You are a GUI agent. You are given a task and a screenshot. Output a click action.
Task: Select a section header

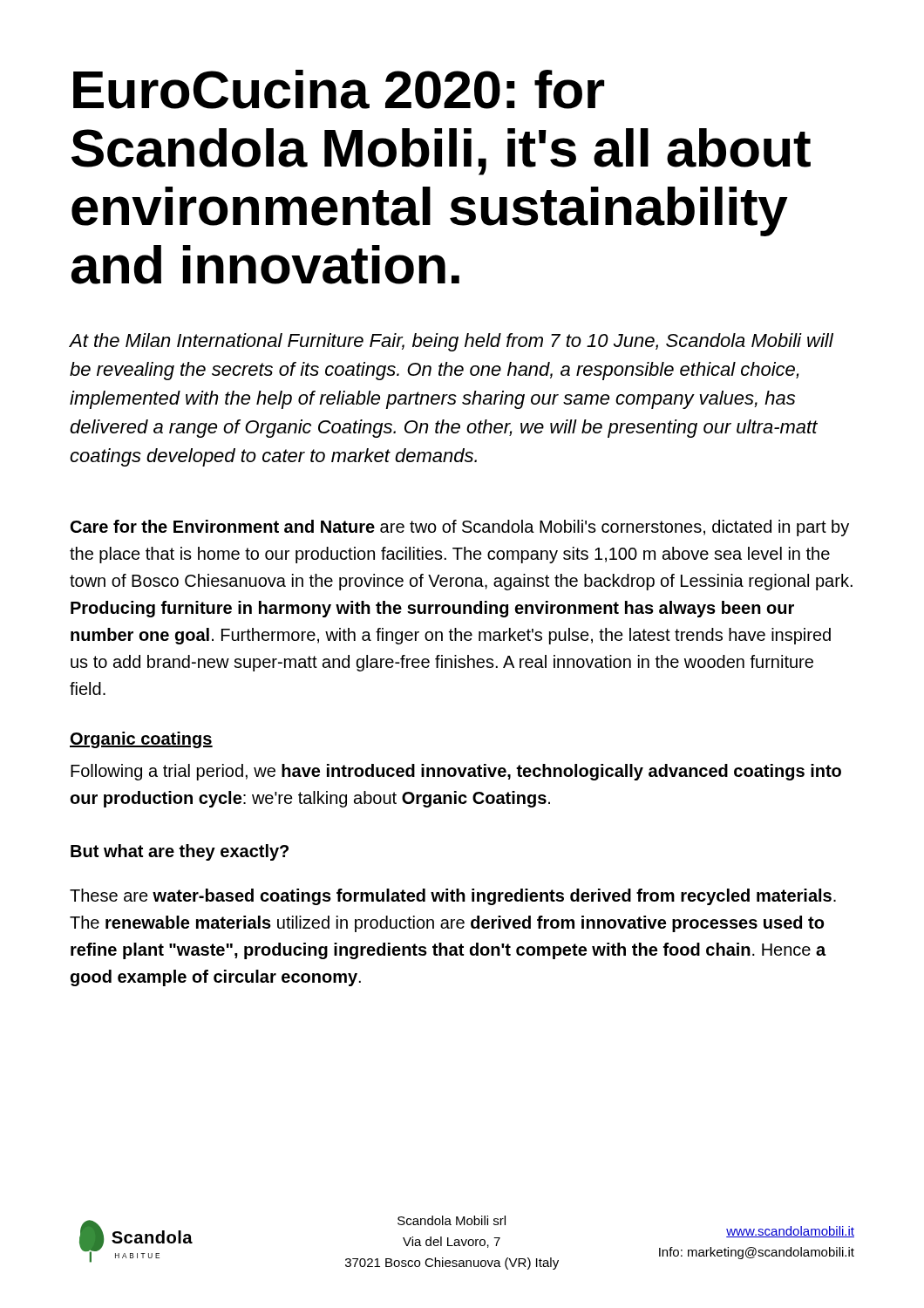pos(141,738)
